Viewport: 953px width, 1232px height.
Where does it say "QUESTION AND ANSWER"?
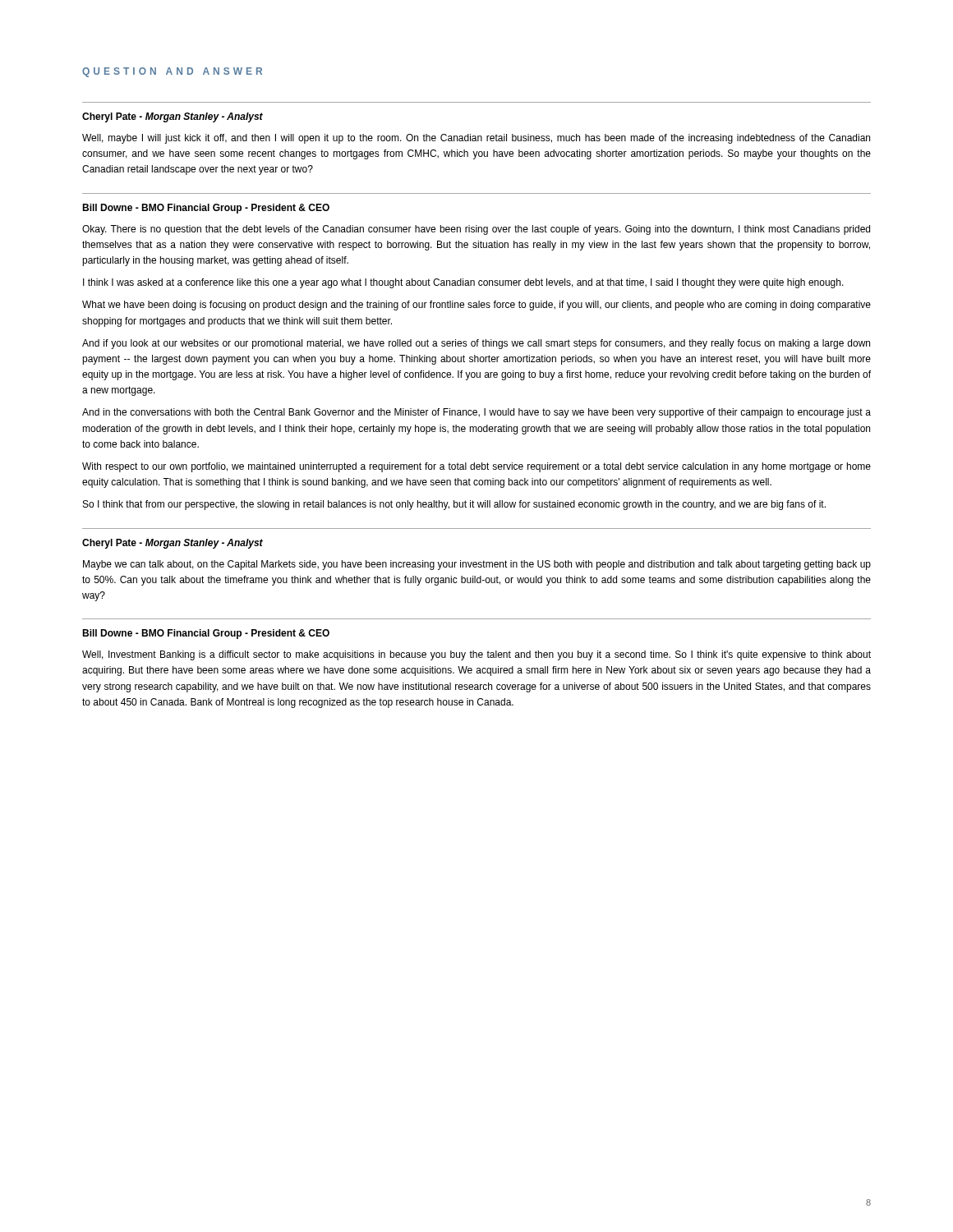click(x=174, y=71)
